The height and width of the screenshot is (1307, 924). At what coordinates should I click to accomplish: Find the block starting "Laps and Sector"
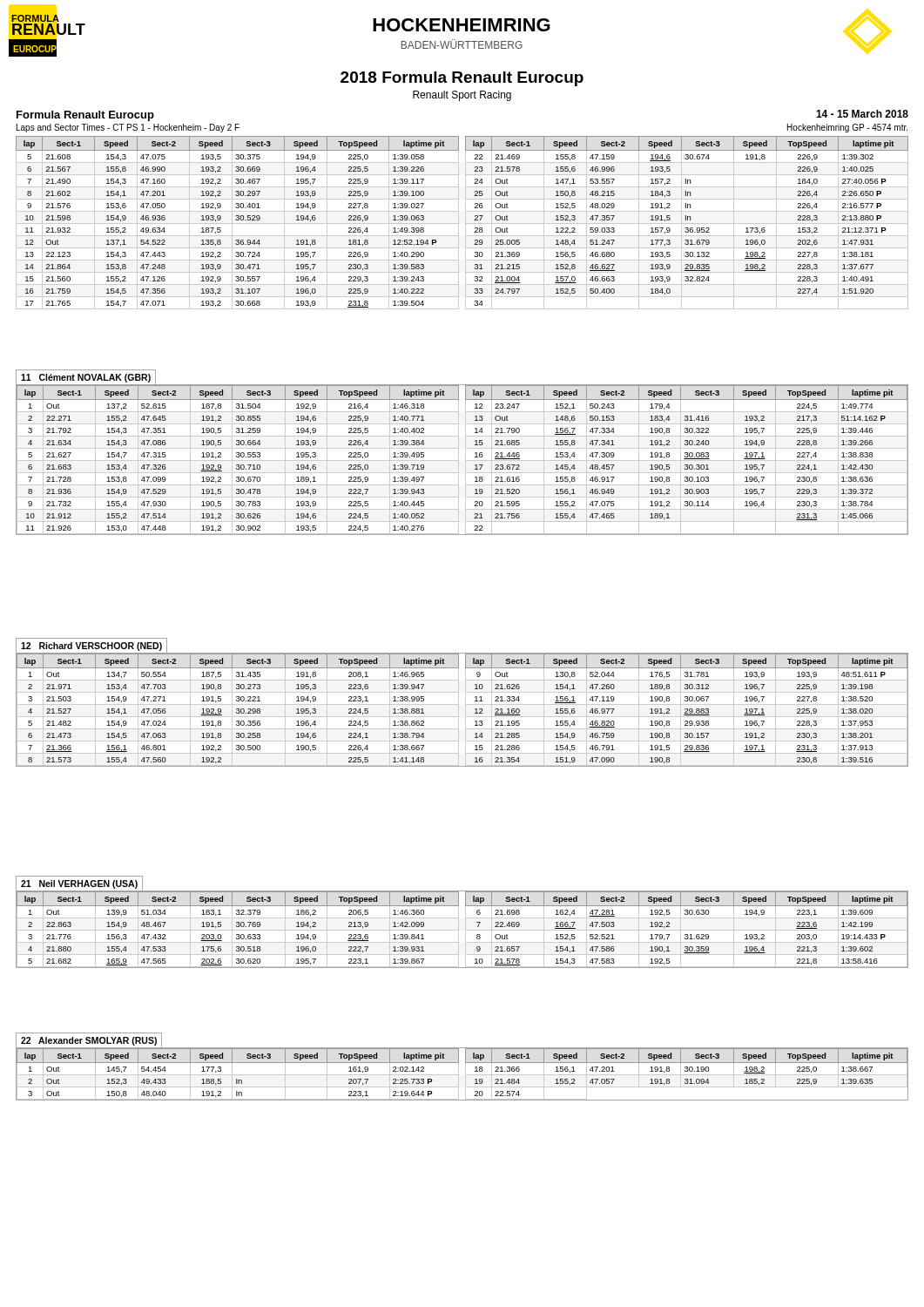tap(128, 128)
